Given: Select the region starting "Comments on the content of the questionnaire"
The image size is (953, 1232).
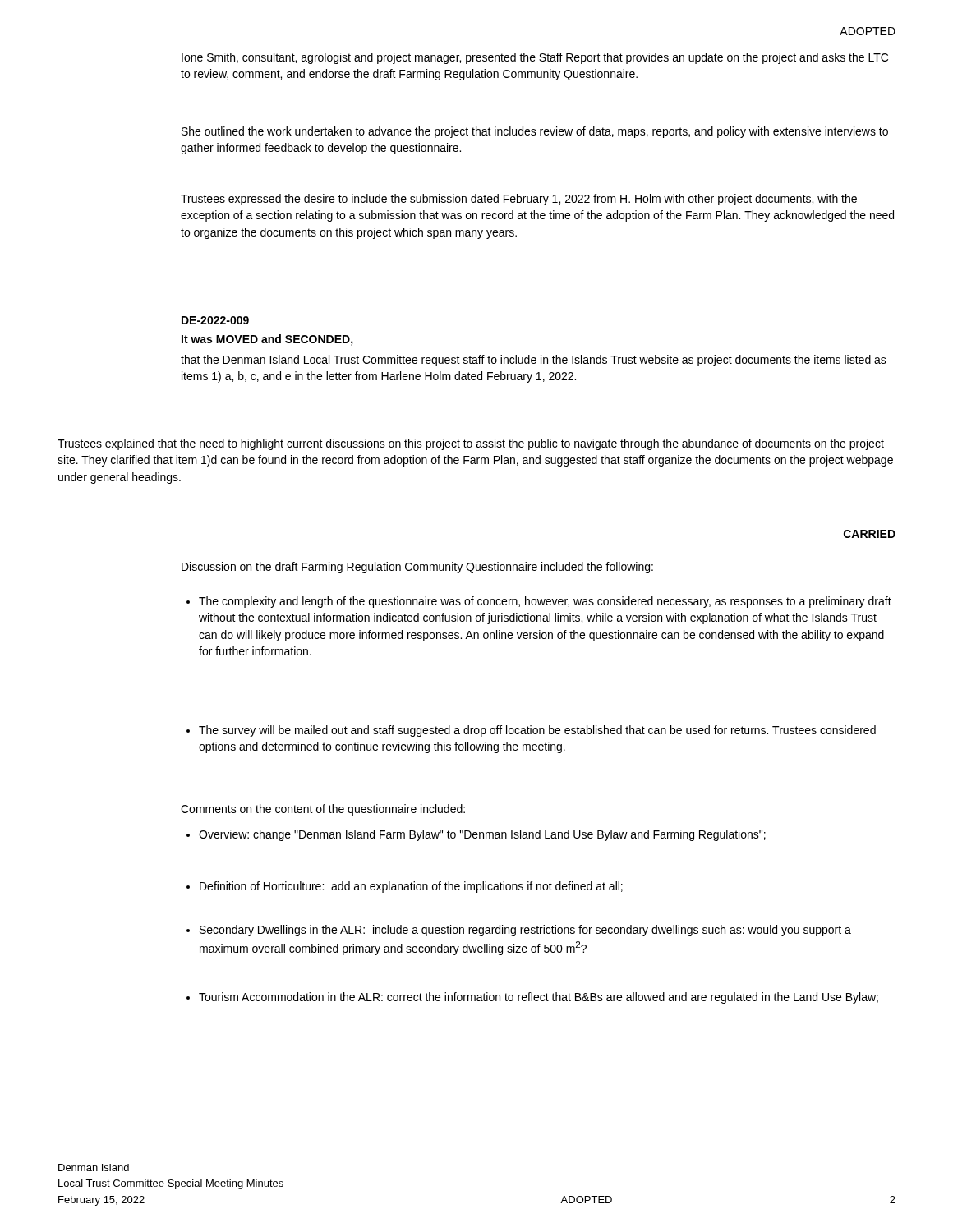Looking at the screenshot, I should coord(323,810).
